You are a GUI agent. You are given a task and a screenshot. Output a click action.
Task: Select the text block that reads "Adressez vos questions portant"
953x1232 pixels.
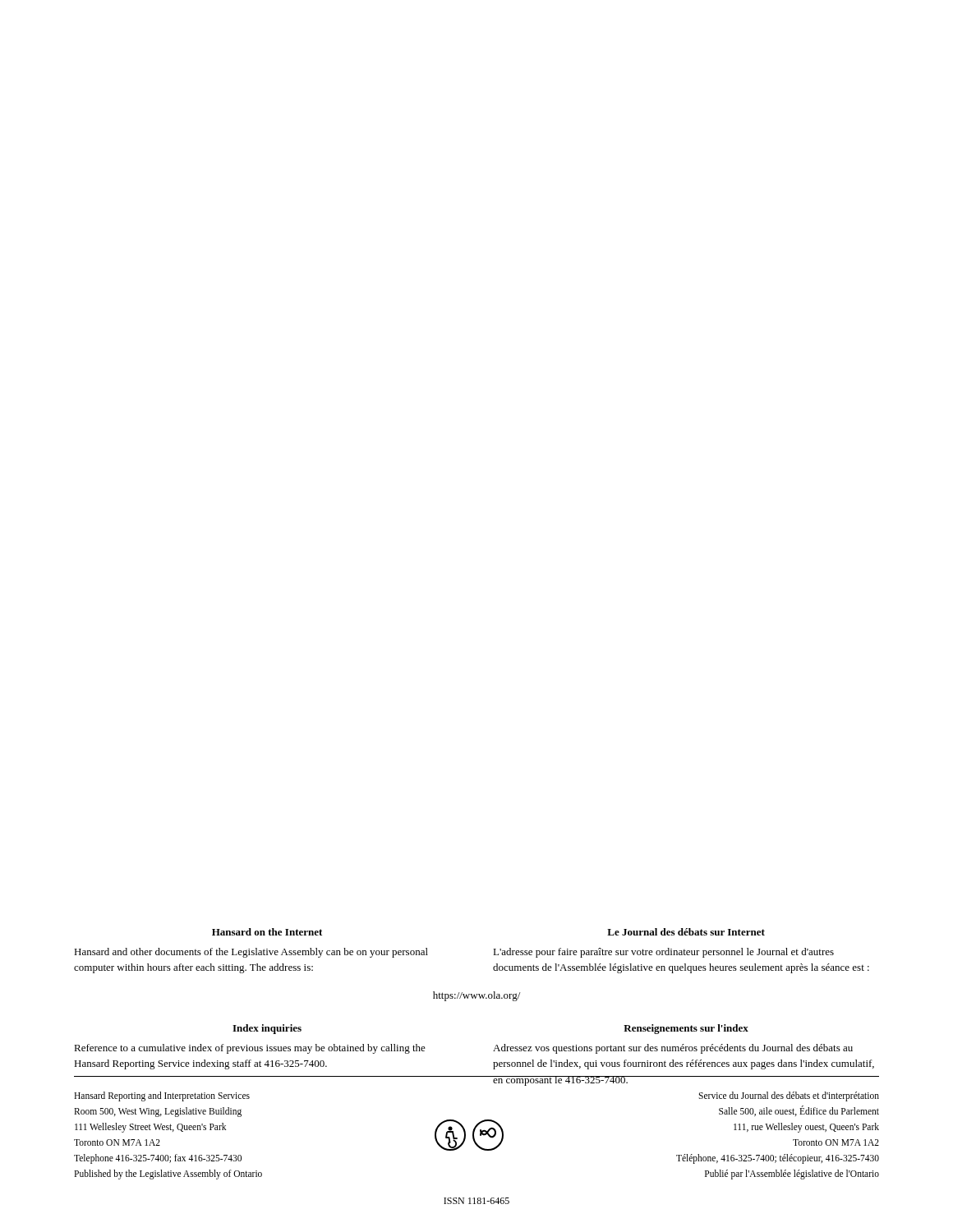pyautogui.click(x=684, y=1063)
